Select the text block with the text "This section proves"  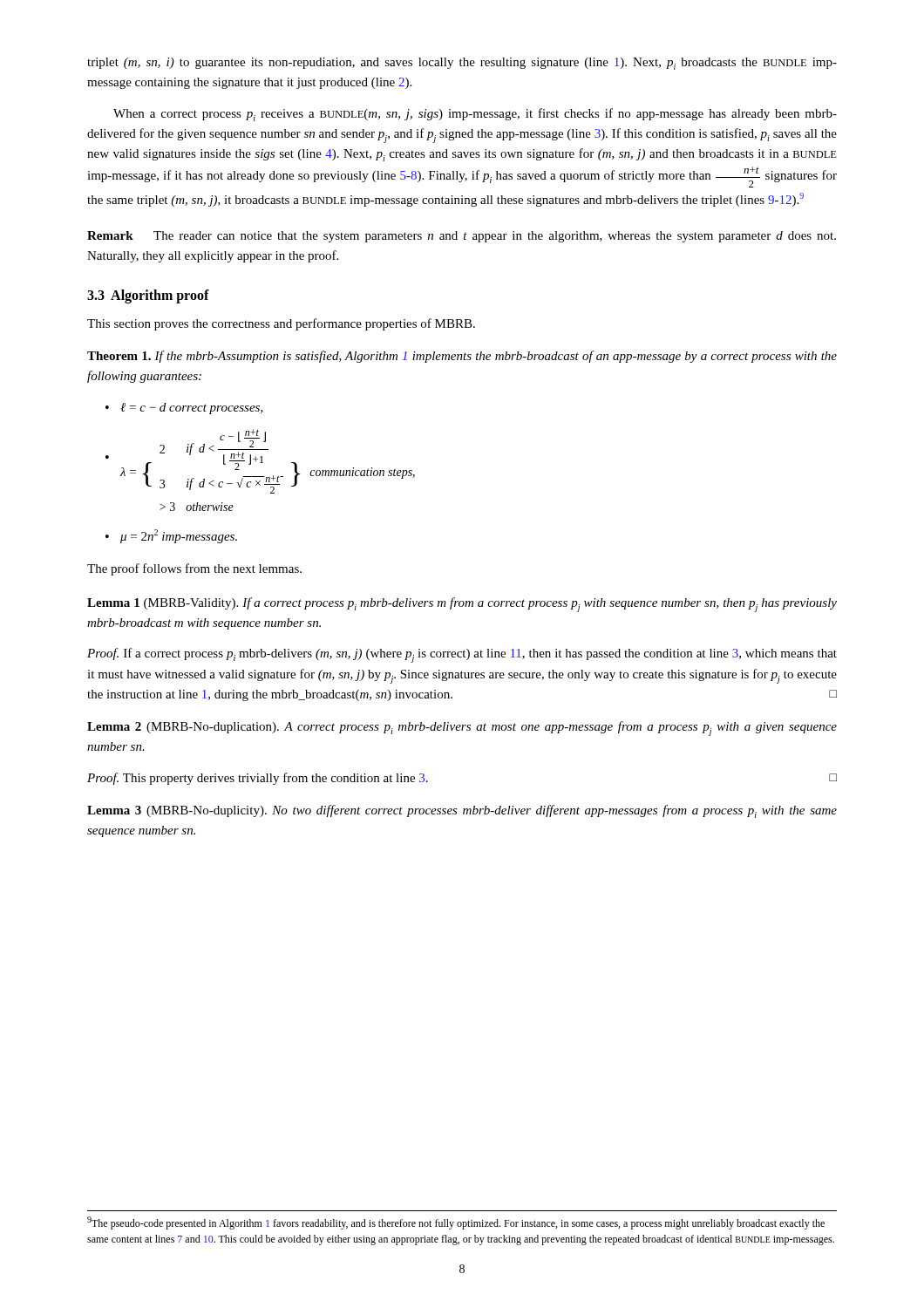[281, 323]
